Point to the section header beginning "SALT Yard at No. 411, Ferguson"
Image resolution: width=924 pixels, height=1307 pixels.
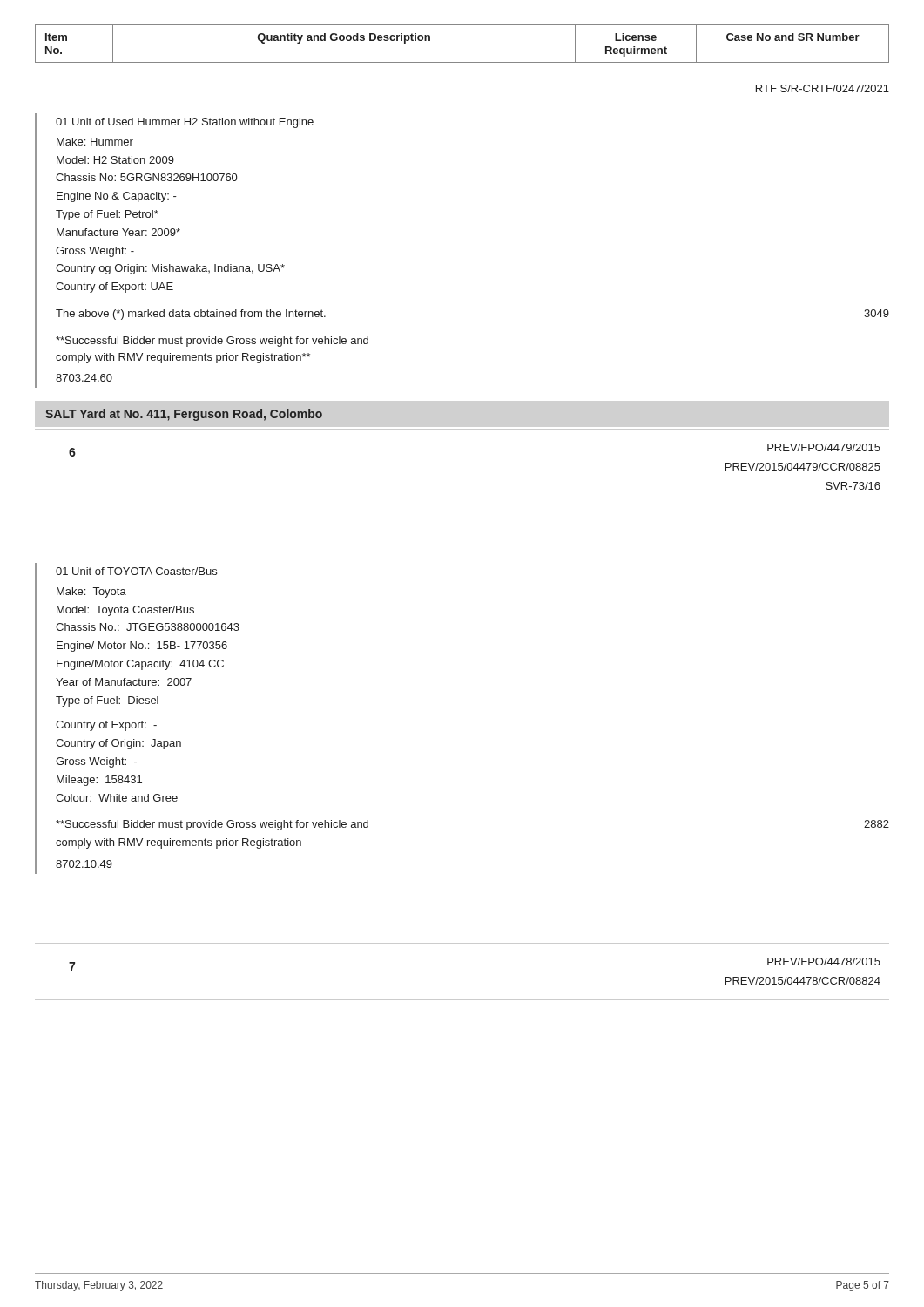coord(184,414)
